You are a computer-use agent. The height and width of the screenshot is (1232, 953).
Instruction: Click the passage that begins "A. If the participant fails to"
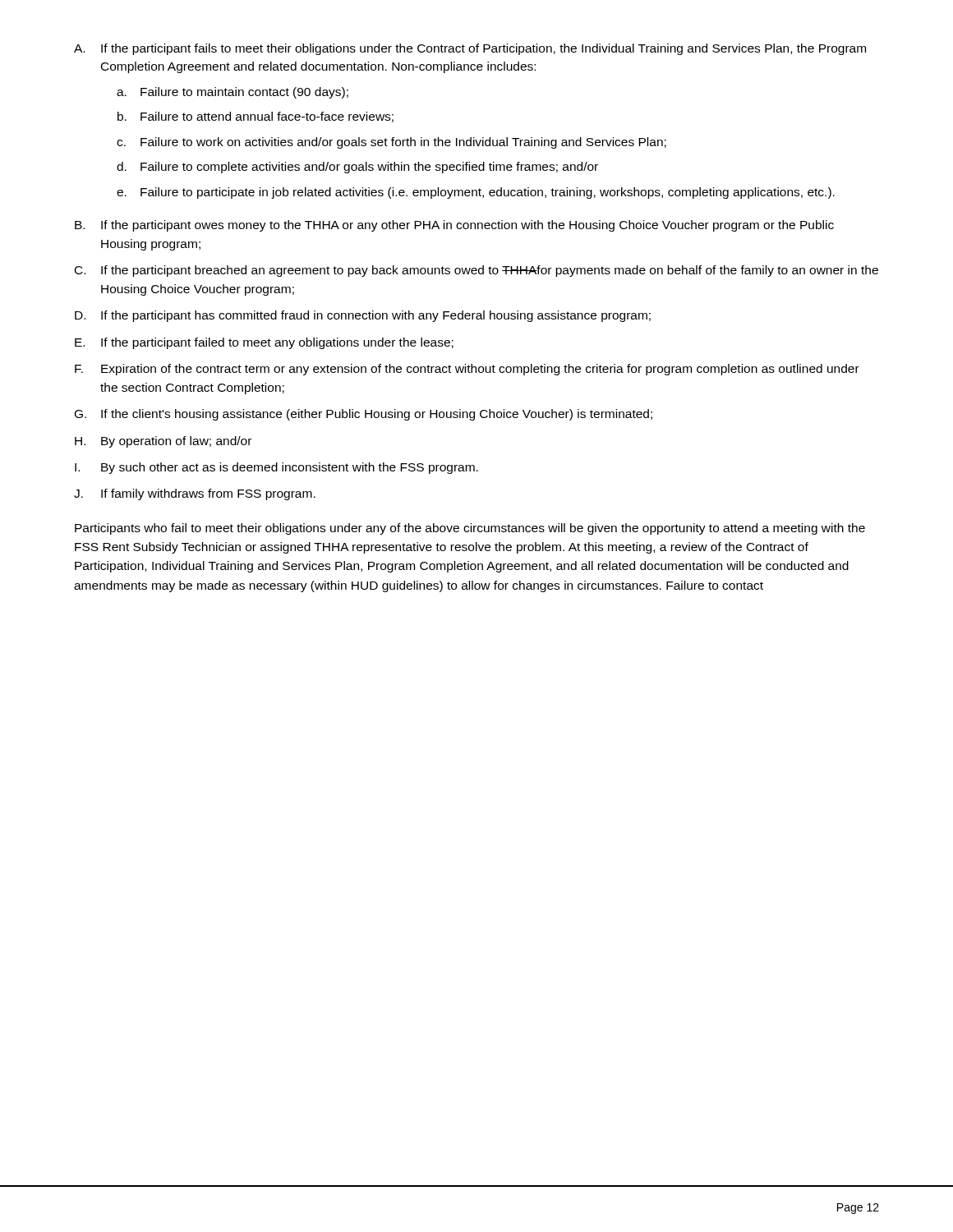470,49
